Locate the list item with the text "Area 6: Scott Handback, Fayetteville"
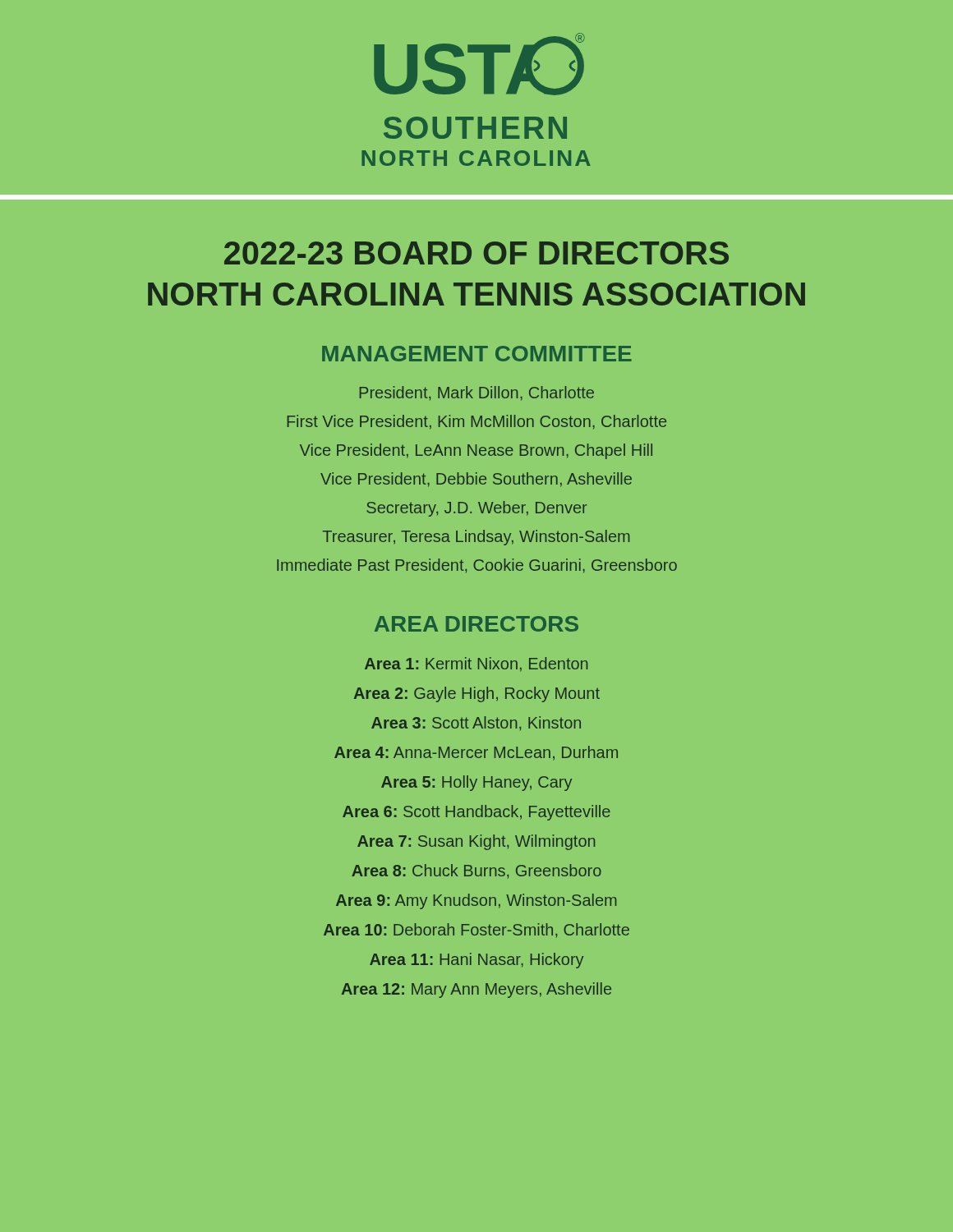The width and height of the screenshot is (953, 1232). click(x=476, y=811)
